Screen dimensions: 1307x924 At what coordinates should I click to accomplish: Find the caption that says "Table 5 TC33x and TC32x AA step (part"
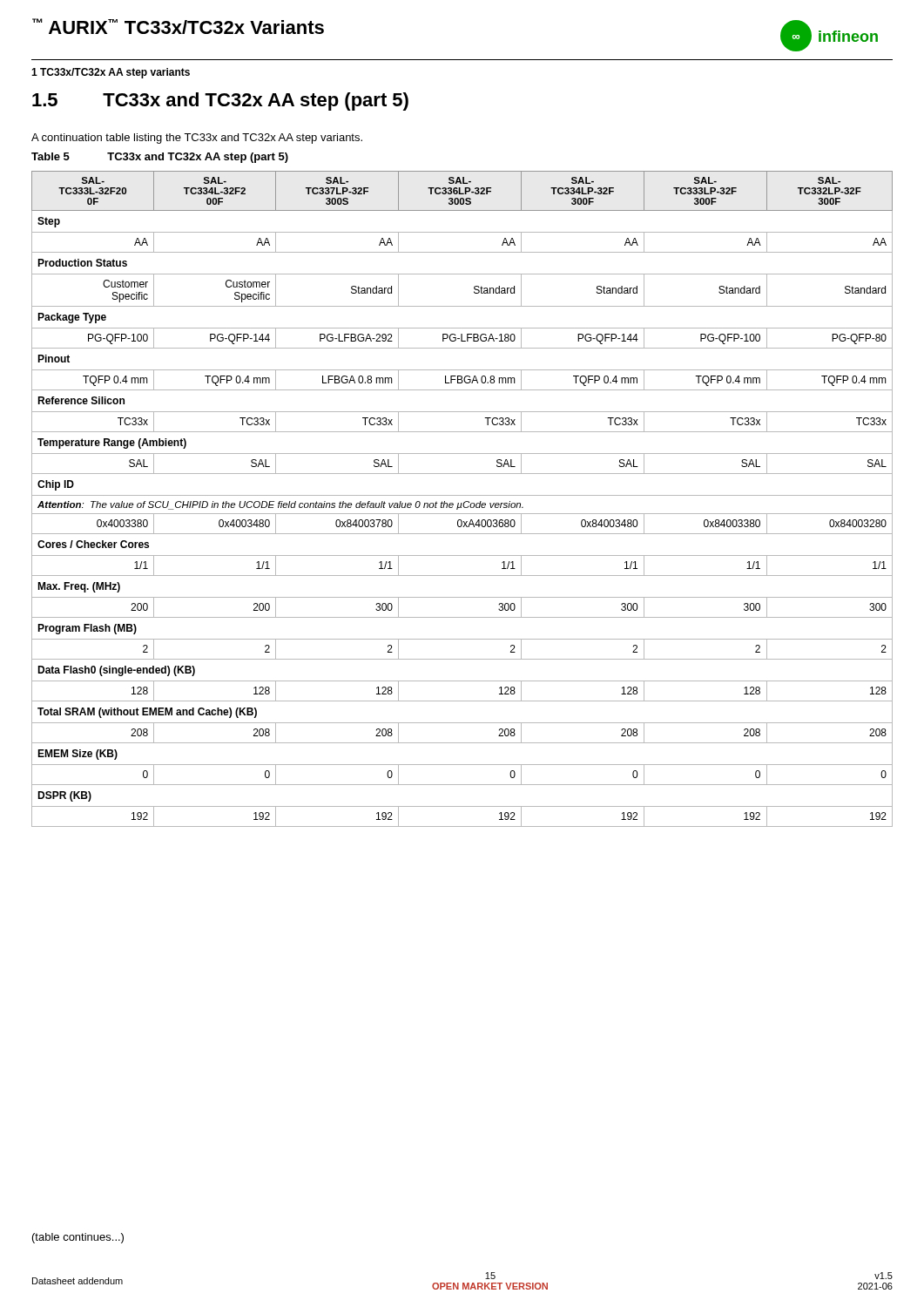[x=160, y=156]
